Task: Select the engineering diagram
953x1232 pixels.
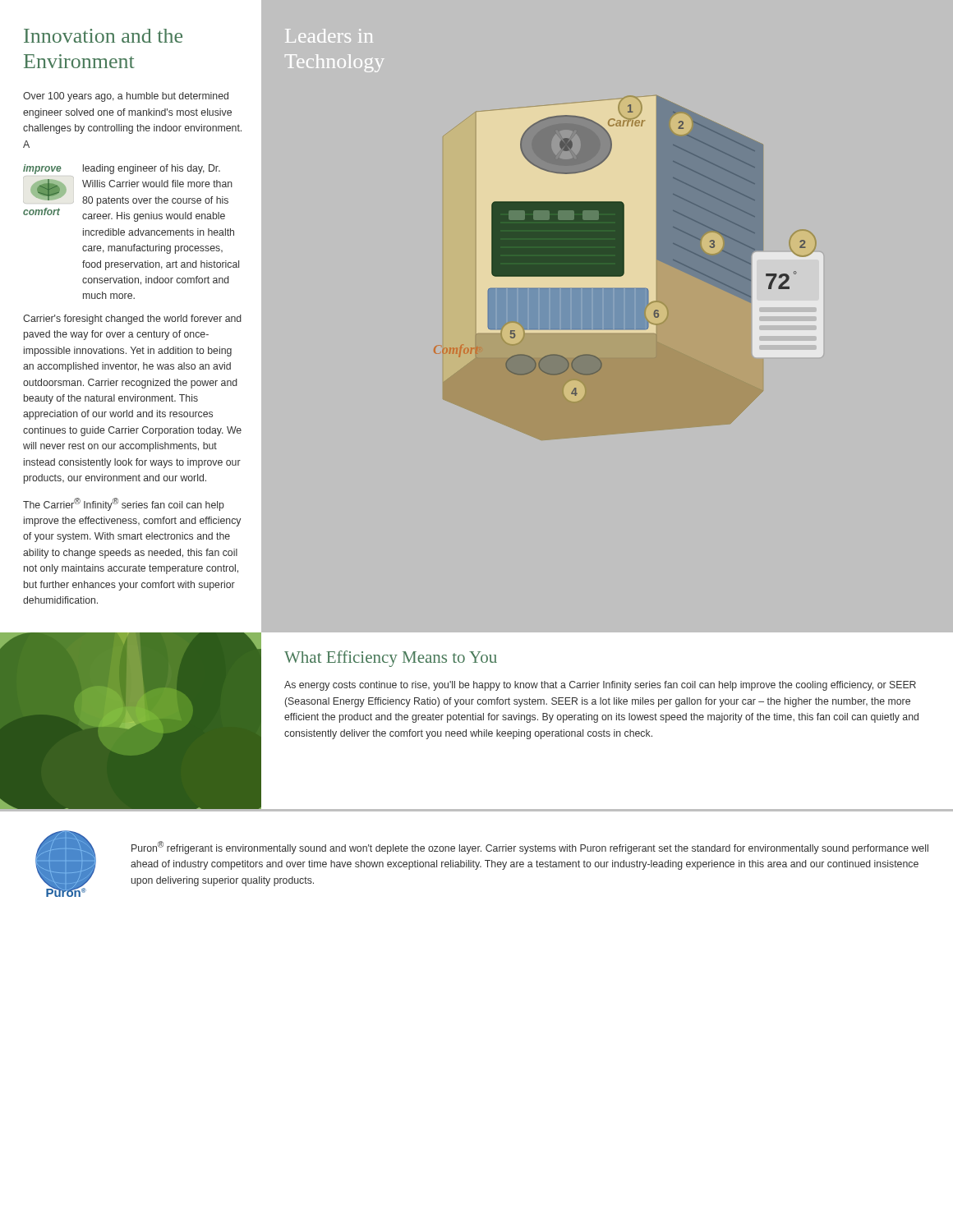Action: (607, 284)
